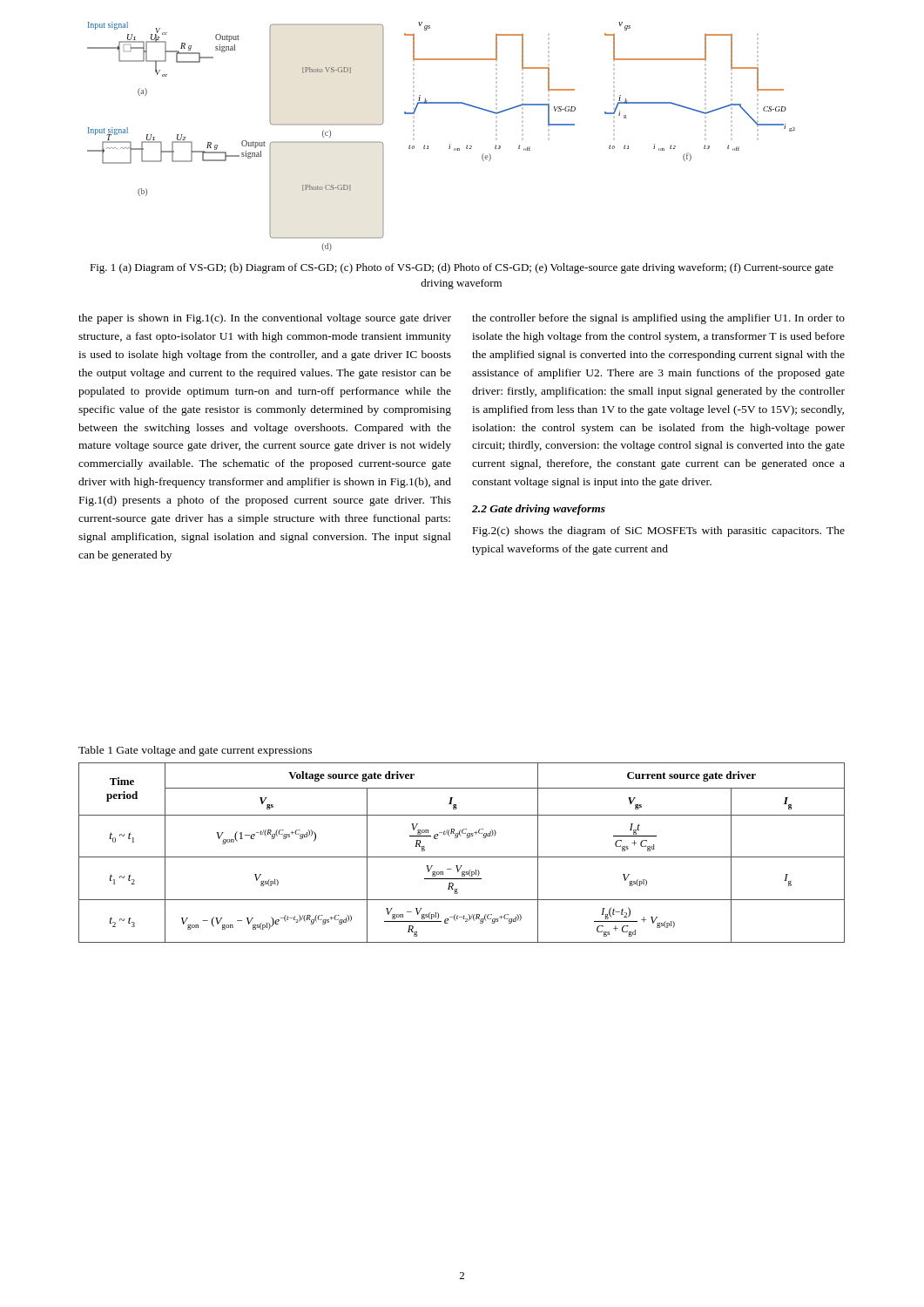Screen dimensions: 1307x924
Task: Navigate to the region starting "the paper is"
Action: click(x=265, y=436)
